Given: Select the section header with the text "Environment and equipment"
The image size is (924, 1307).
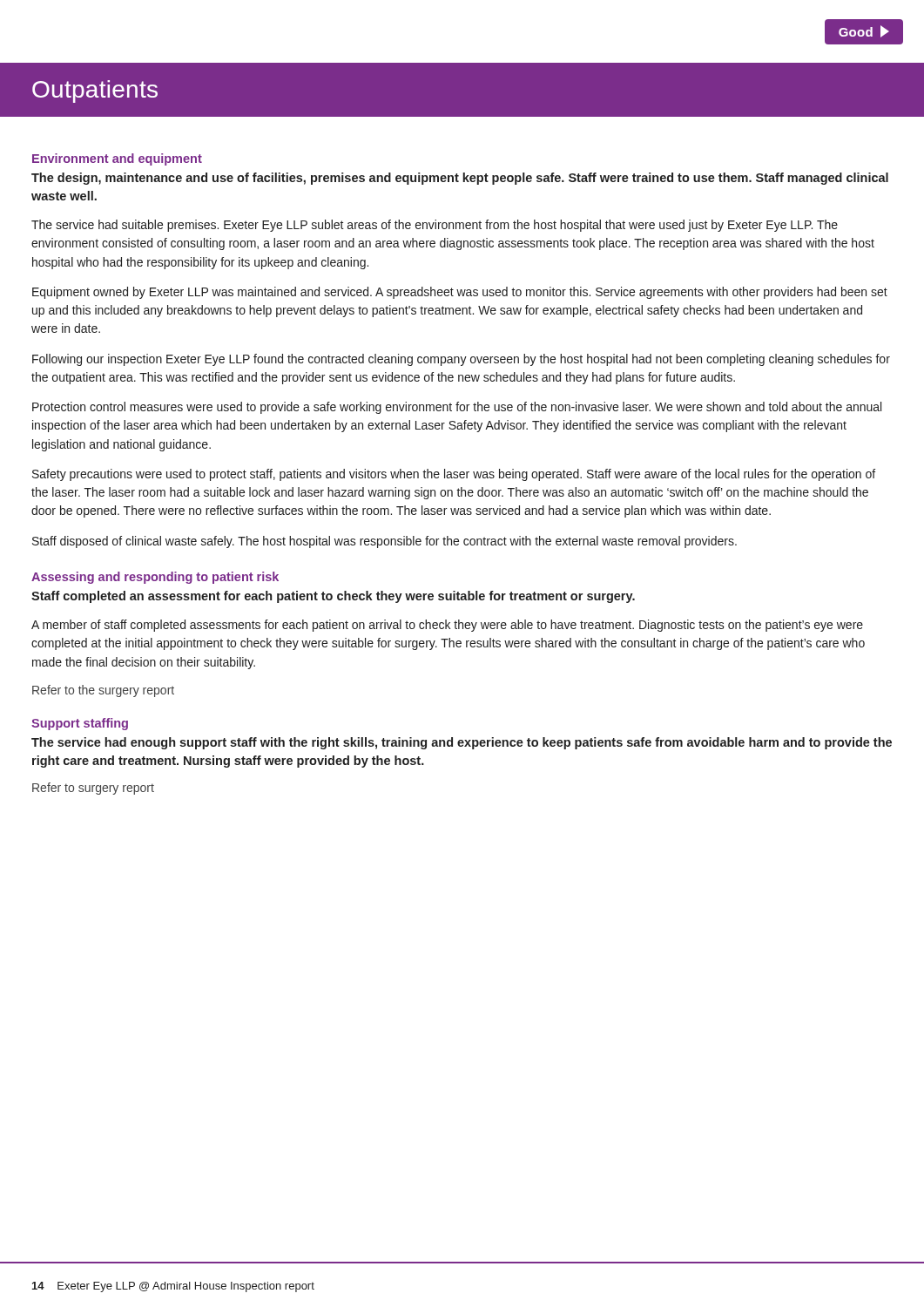Looking at the screenshot, I should click(117, 159).
